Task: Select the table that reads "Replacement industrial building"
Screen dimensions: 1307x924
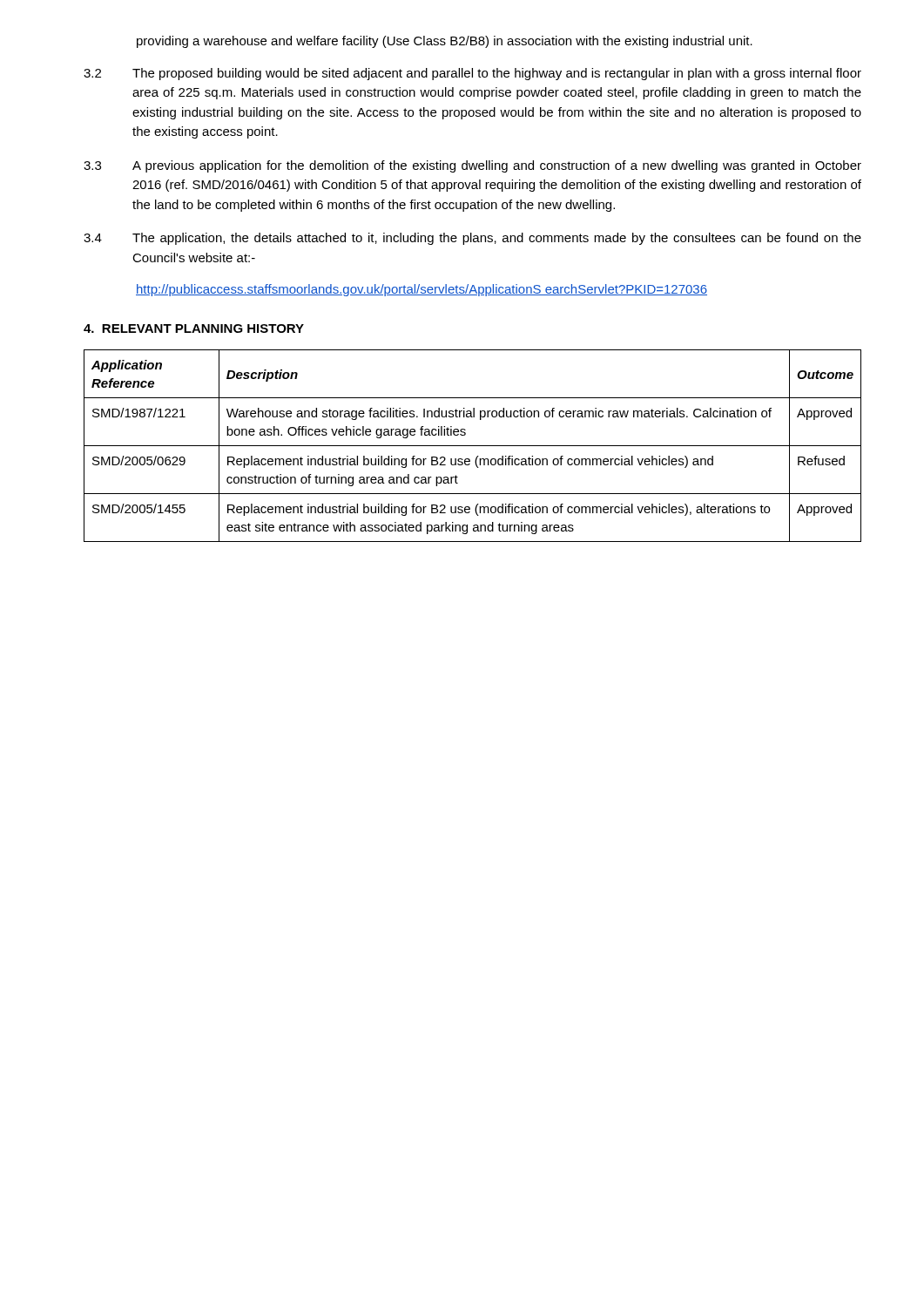Action: click(472, 446)
